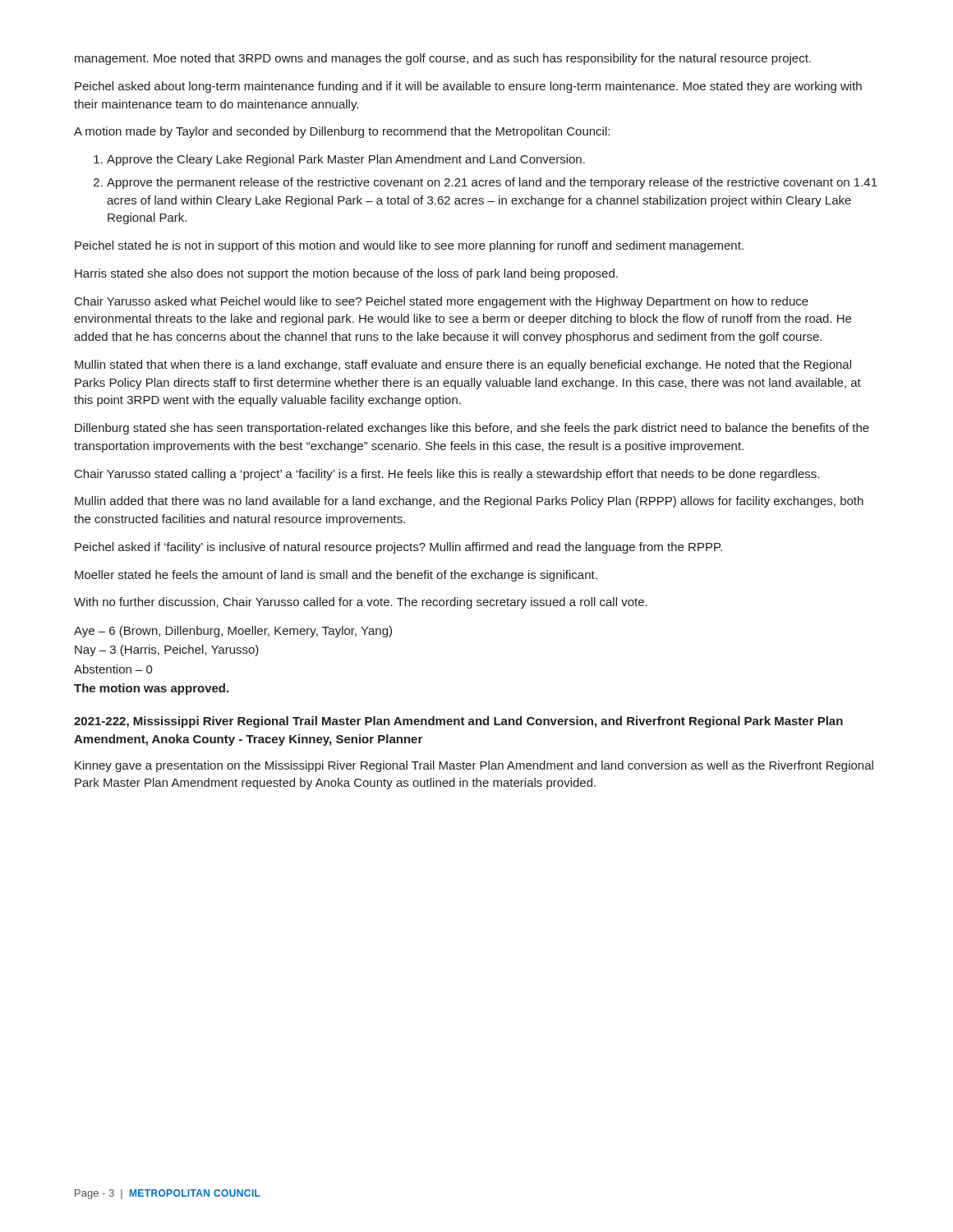Locate the list item that reads "Approve the permanent release of the restrictive"

point(492,200)
